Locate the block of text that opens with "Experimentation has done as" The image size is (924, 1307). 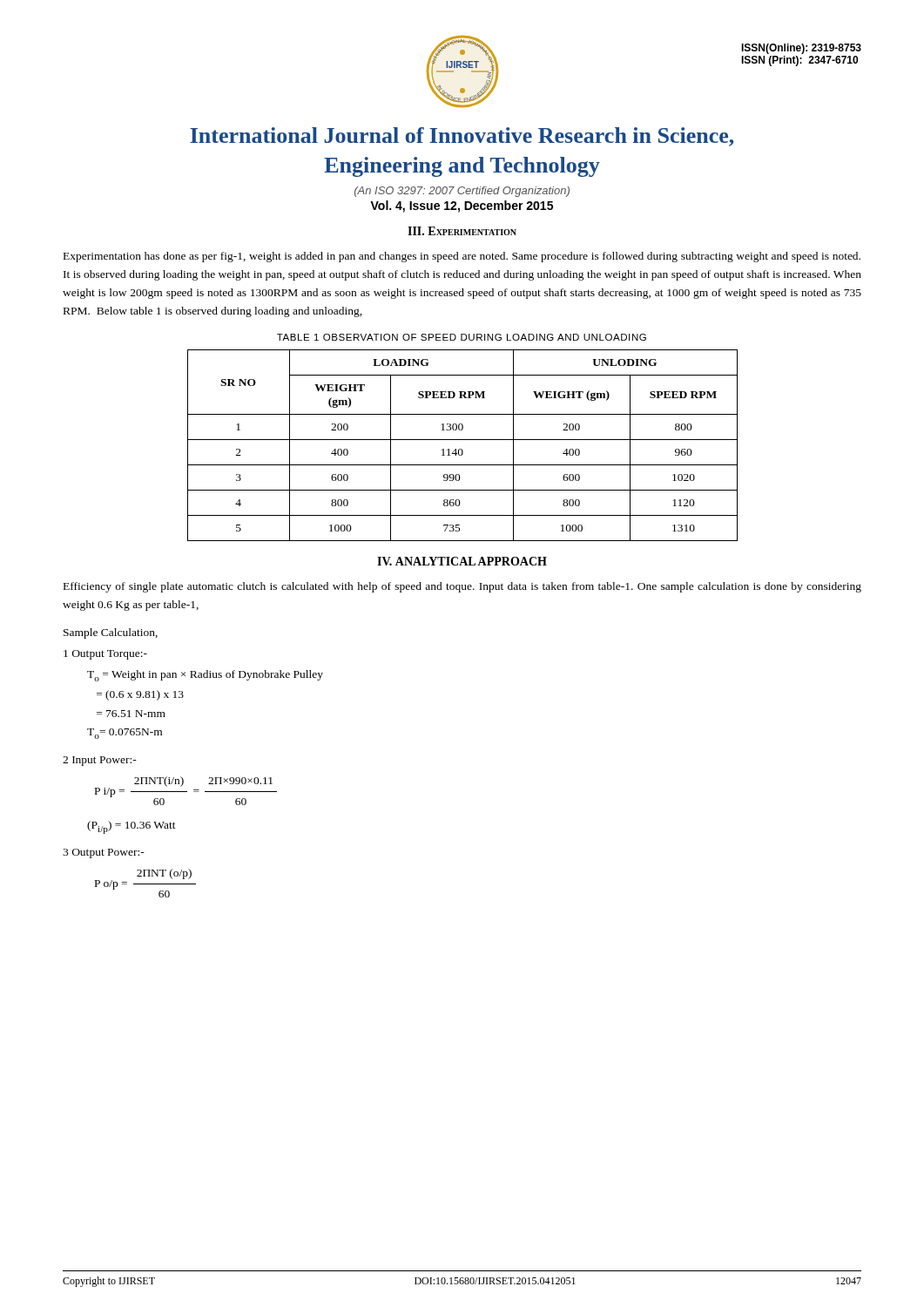pos(462,283)
